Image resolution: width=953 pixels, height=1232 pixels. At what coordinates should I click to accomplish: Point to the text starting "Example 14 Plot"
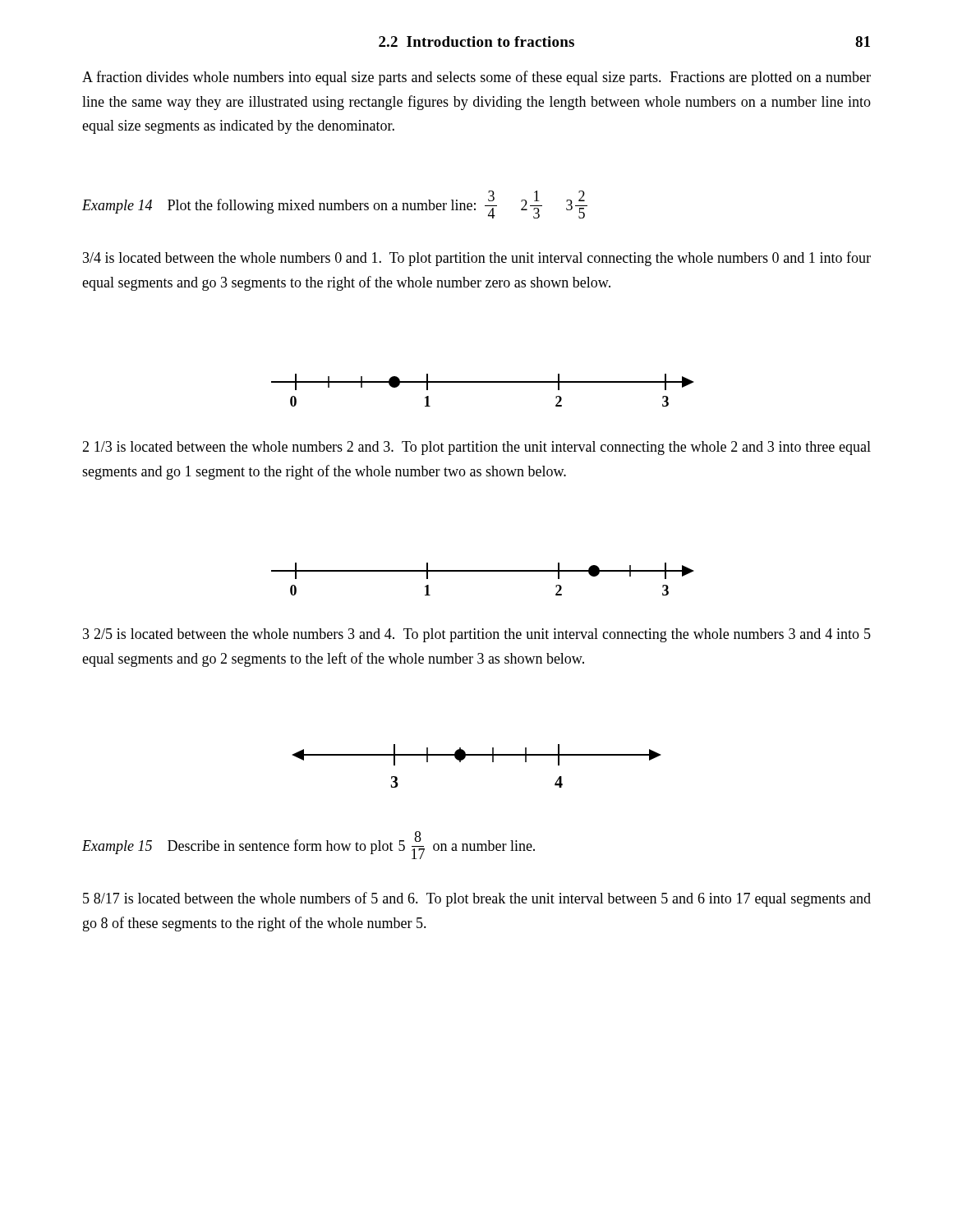[335, 206]
